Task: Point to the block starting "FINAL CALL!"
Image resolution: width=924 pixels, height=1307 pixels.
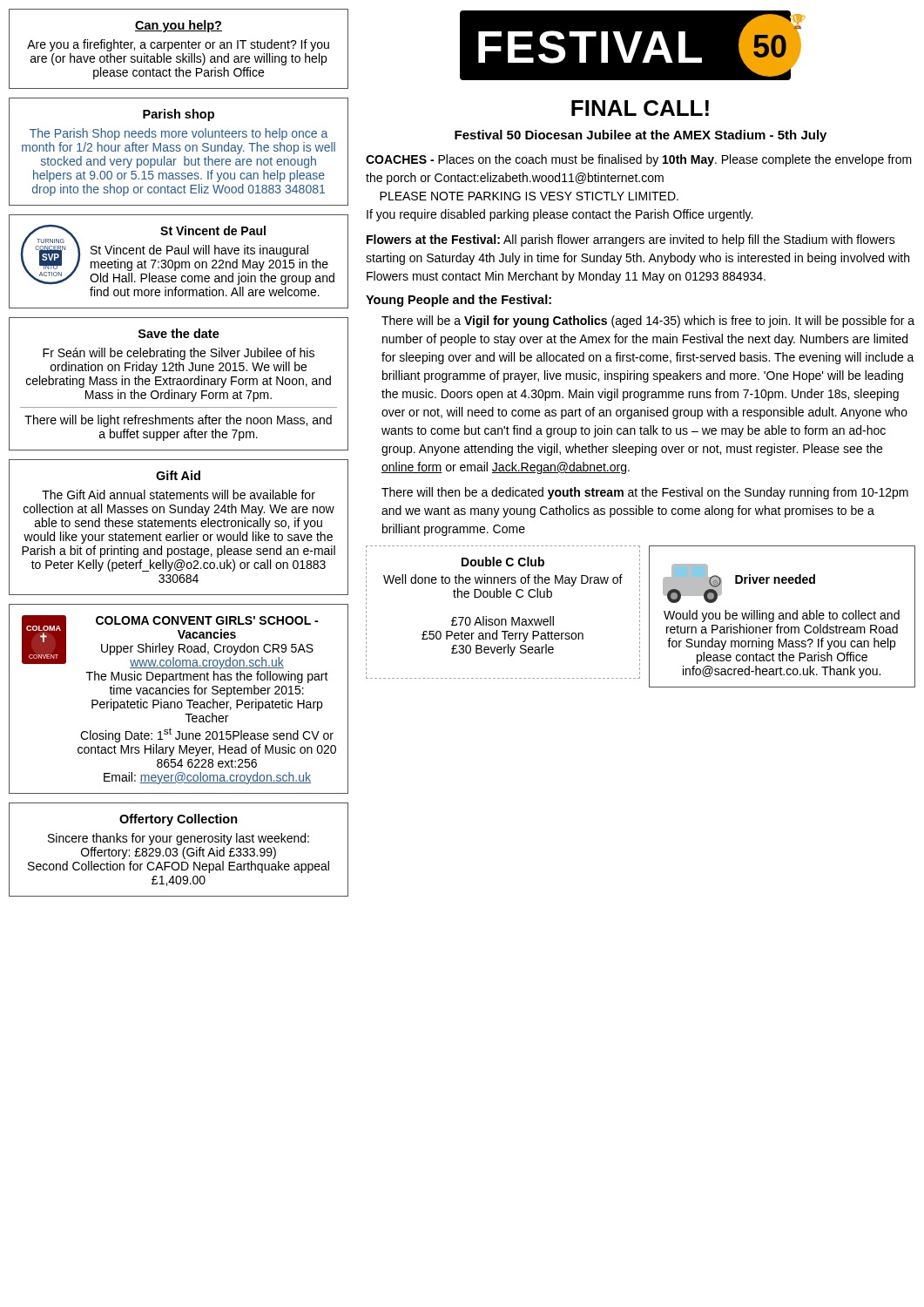Action: (641, 108)
